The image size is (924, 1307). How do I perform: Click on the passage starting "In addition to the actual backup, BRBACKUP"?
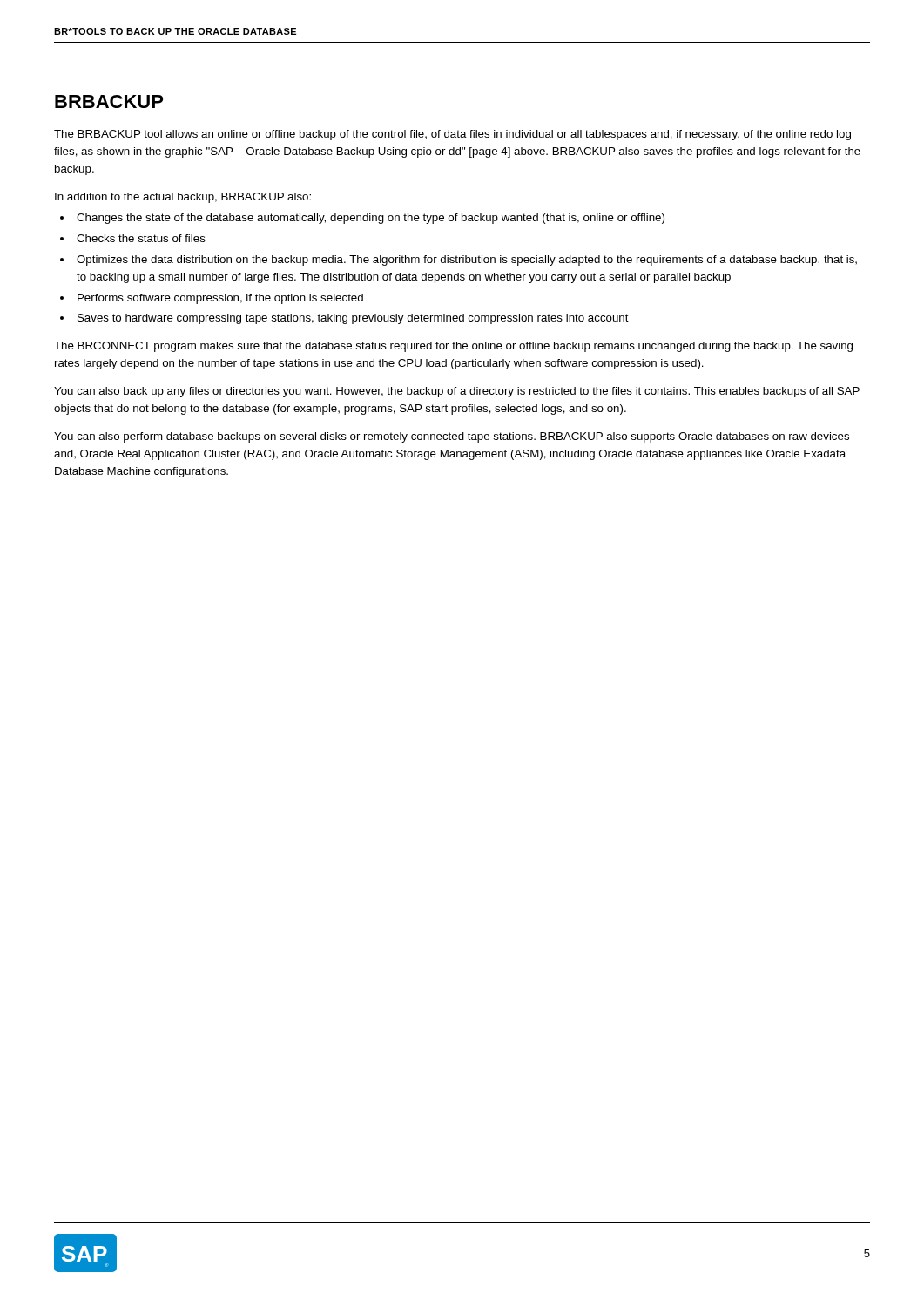[183, 196]
